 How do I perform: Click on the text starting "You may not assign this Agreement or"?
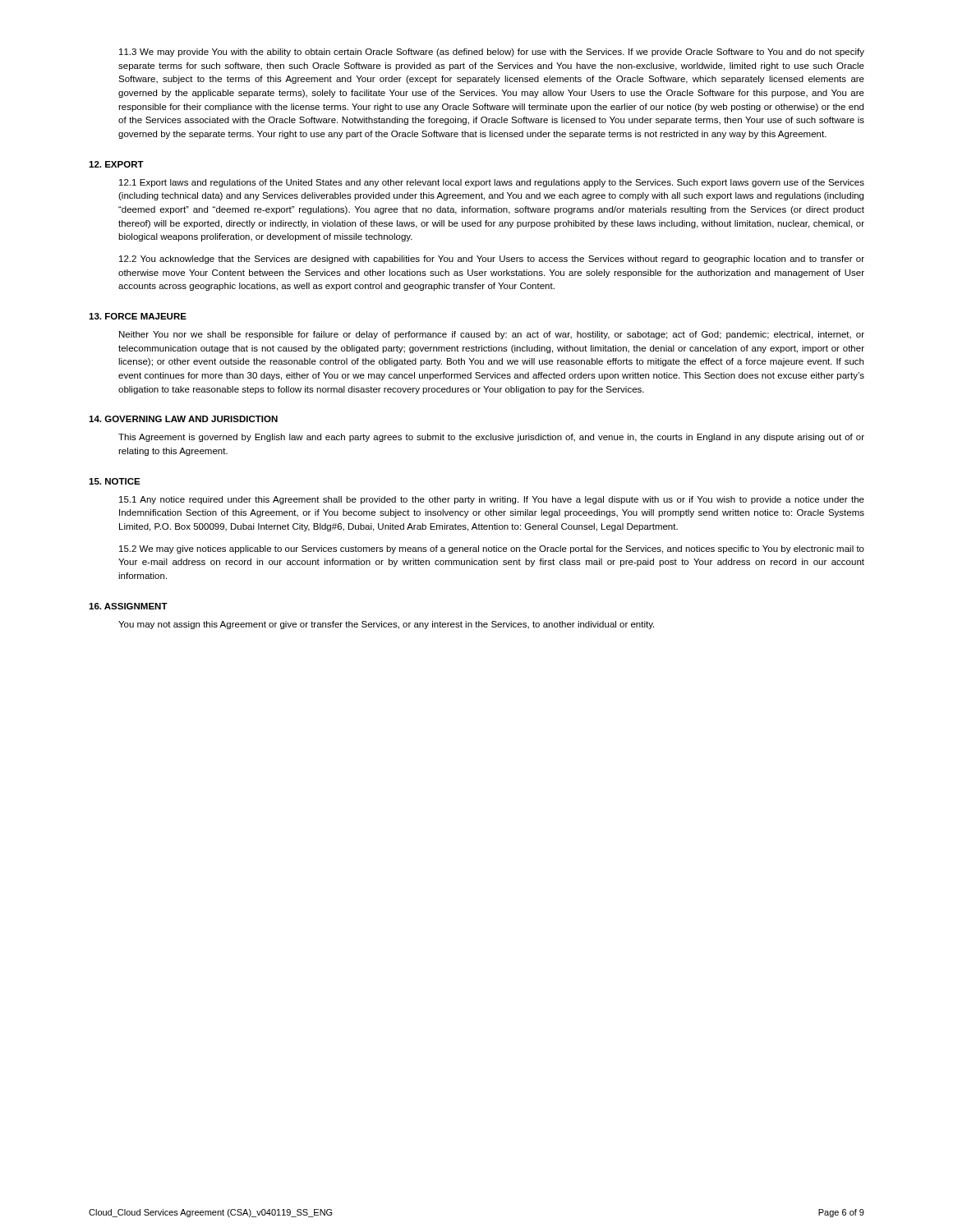click(387, 624)
